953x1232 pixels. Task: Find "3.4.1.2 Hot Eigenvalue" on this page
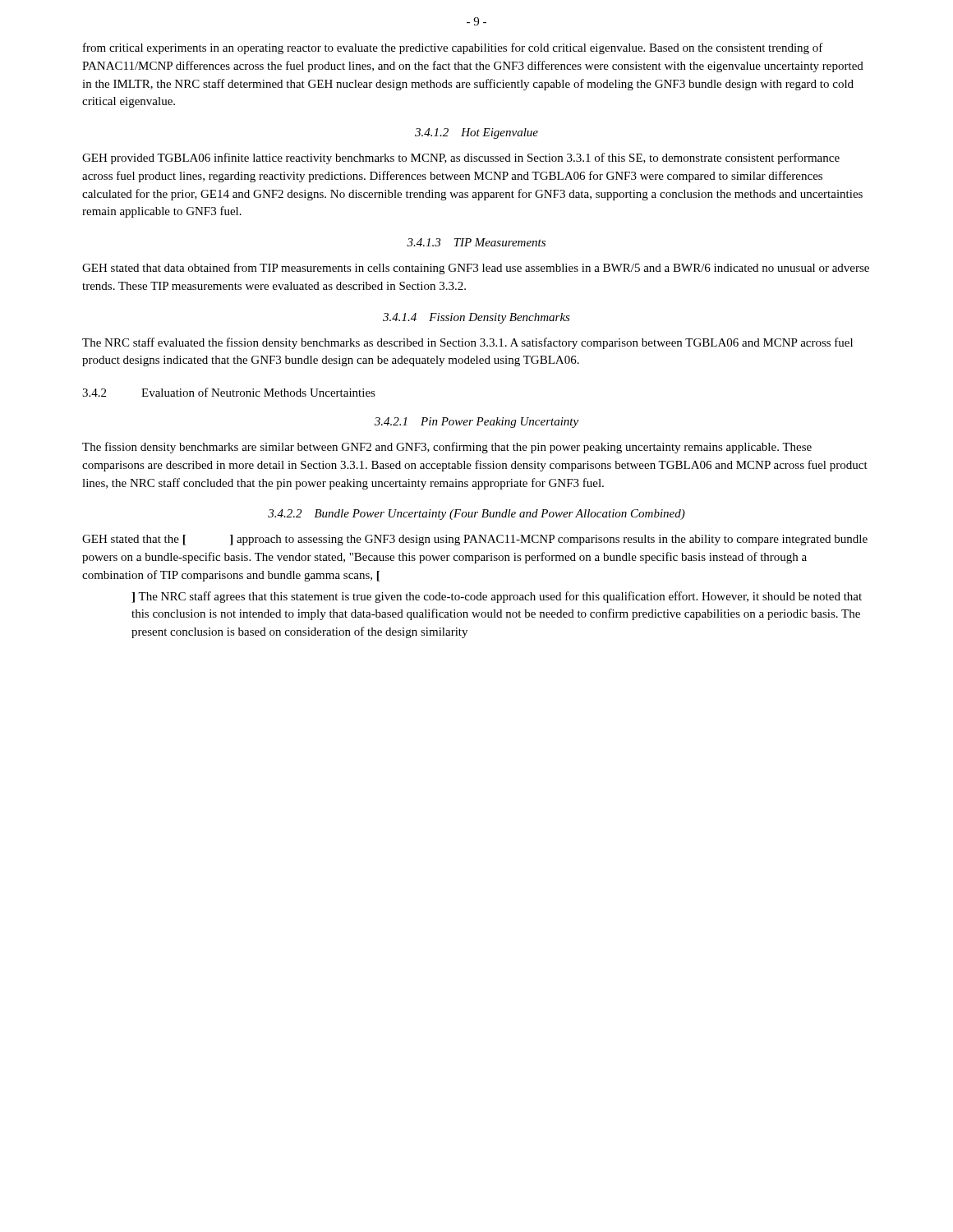click(476, 132)
